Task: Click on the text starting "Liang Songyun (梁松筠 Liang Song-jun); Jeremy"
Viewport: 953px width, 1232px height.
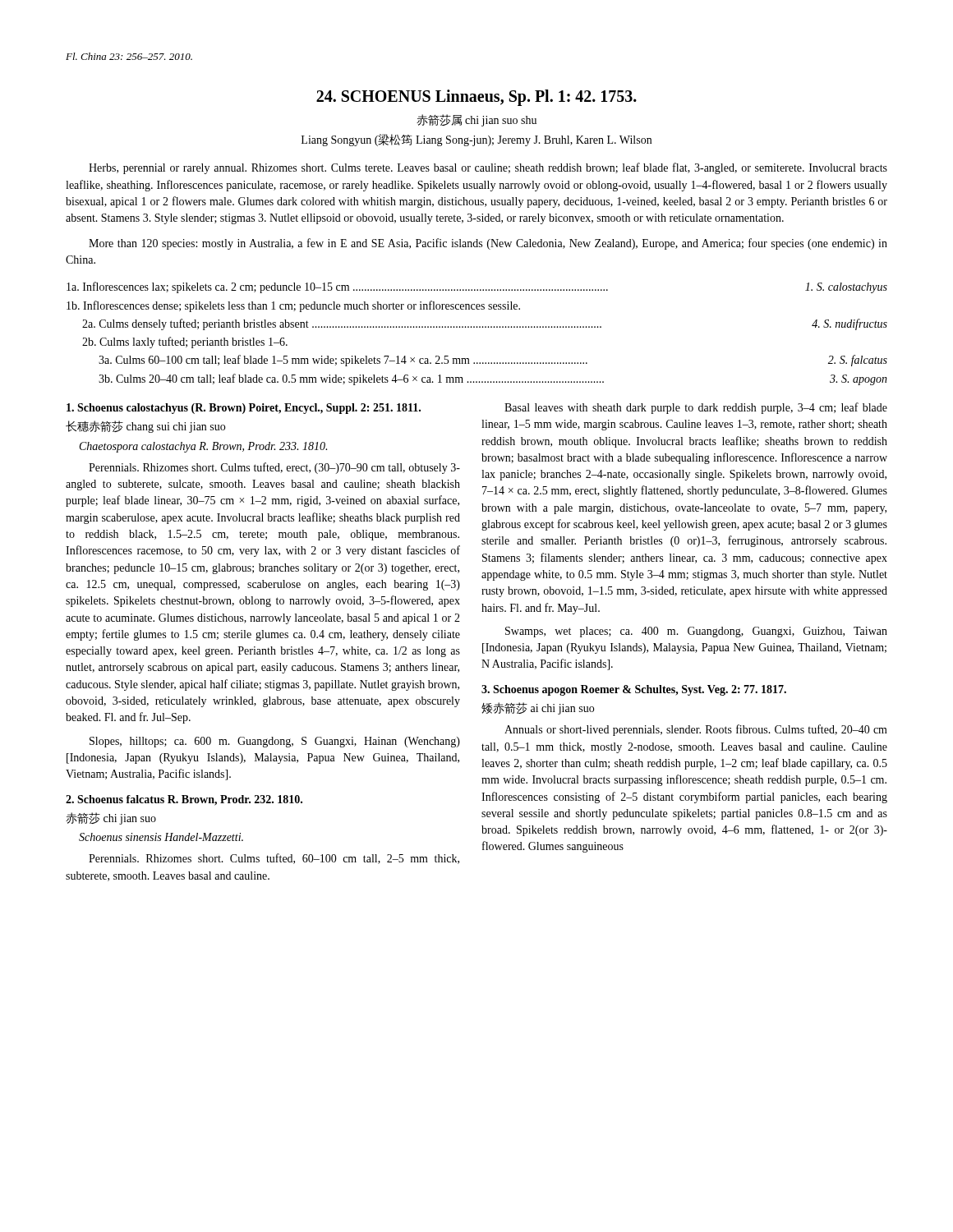Action: (x=476, y=140)
